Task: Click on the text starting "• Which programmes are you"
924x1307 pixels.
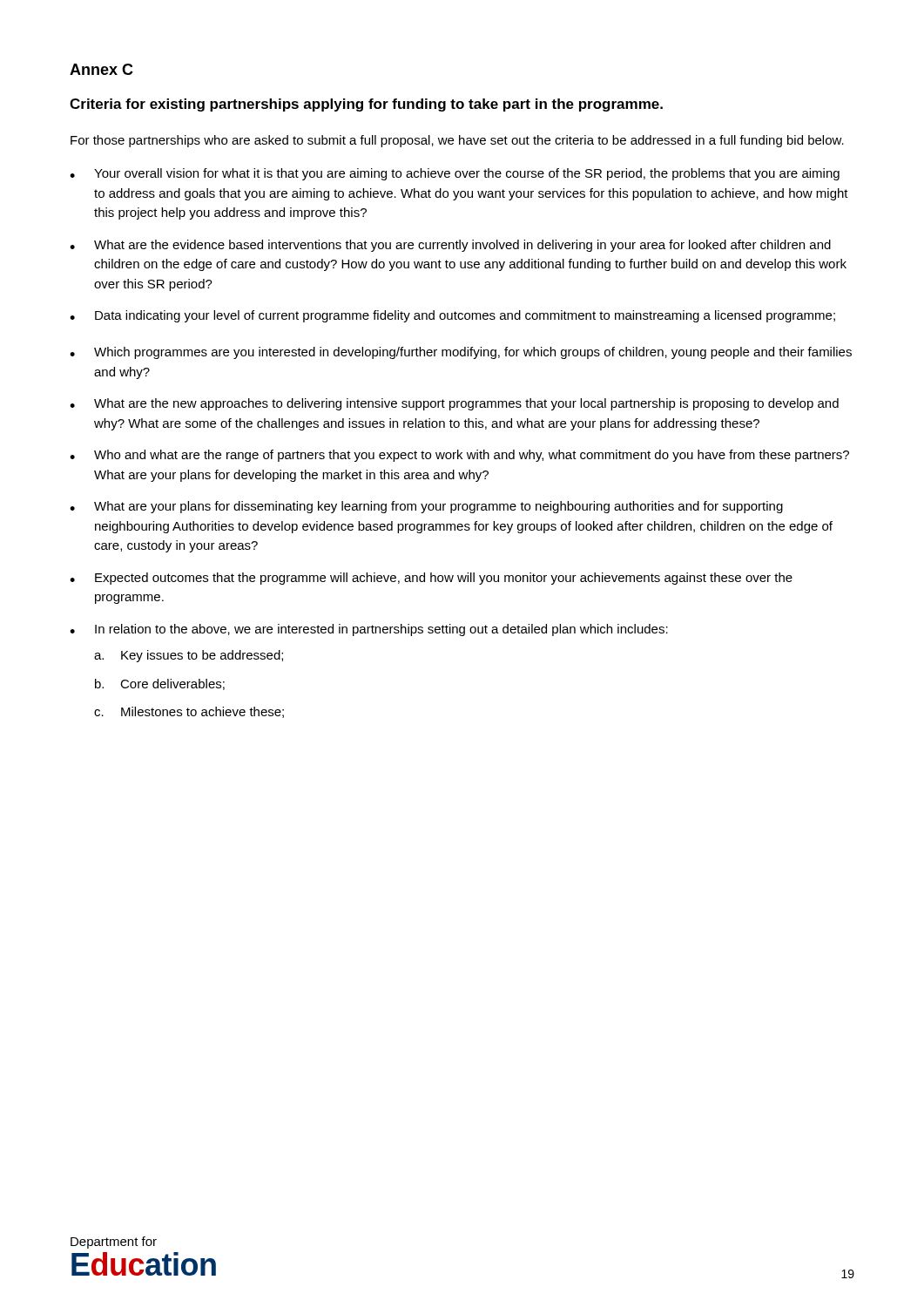Action: pyautogui.click(x=462, y=362)
